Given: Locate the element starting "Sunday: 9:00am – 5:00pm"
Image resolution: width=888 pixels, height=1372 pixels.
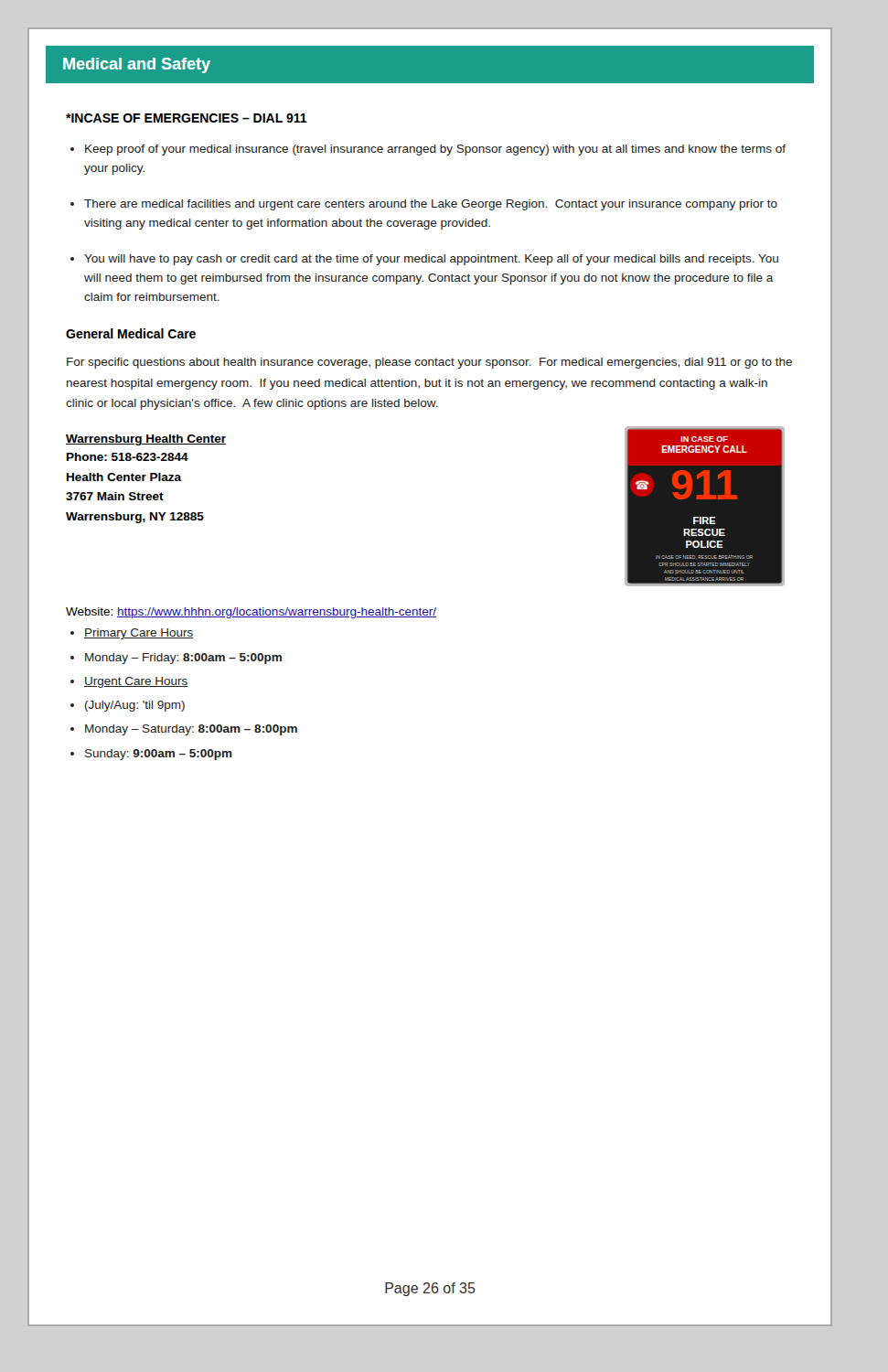Looking at the screenshot, I should [x=158, y=753].
